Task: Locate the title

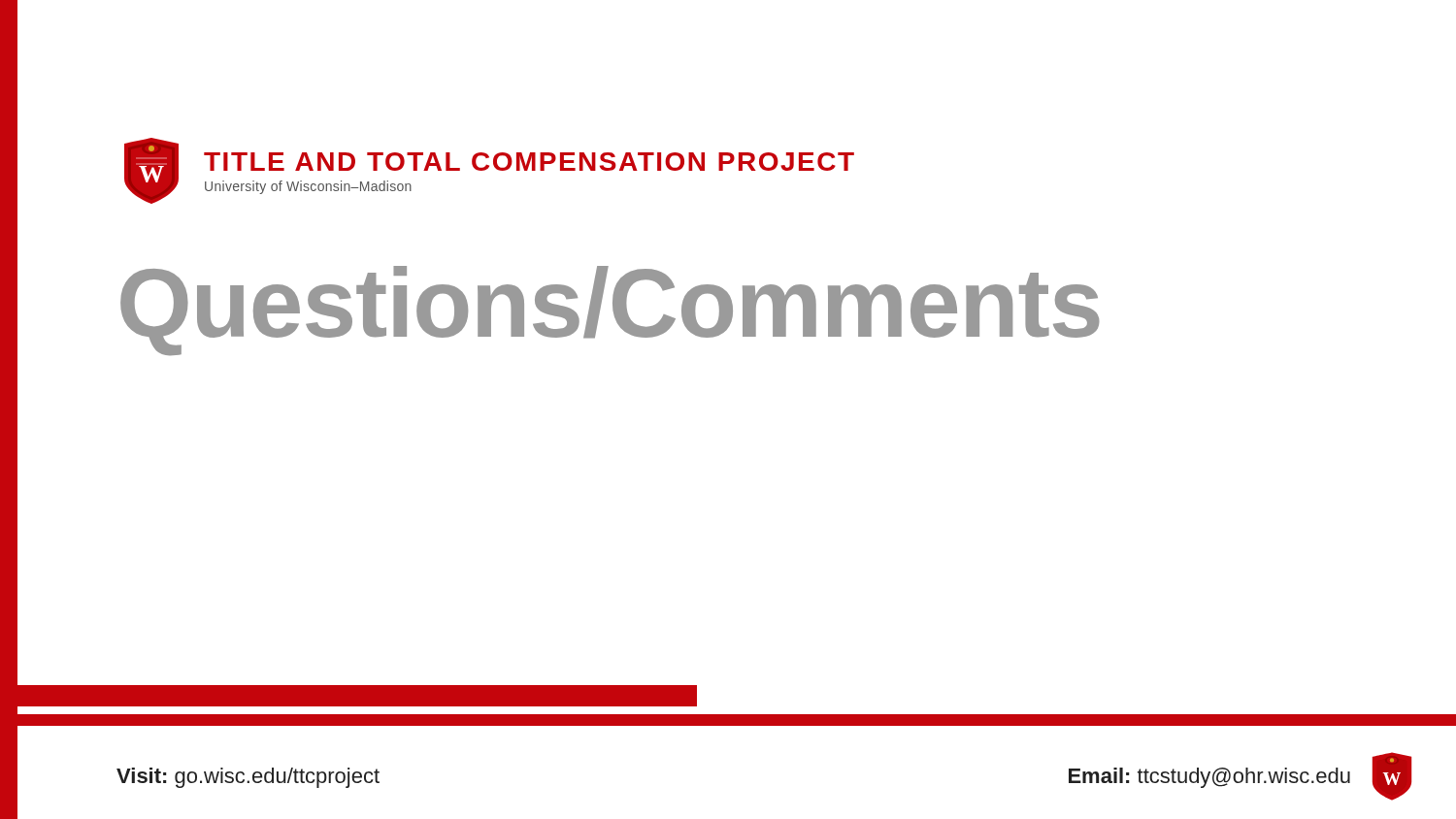Action: pyautogui.click(x=609, y=303)
